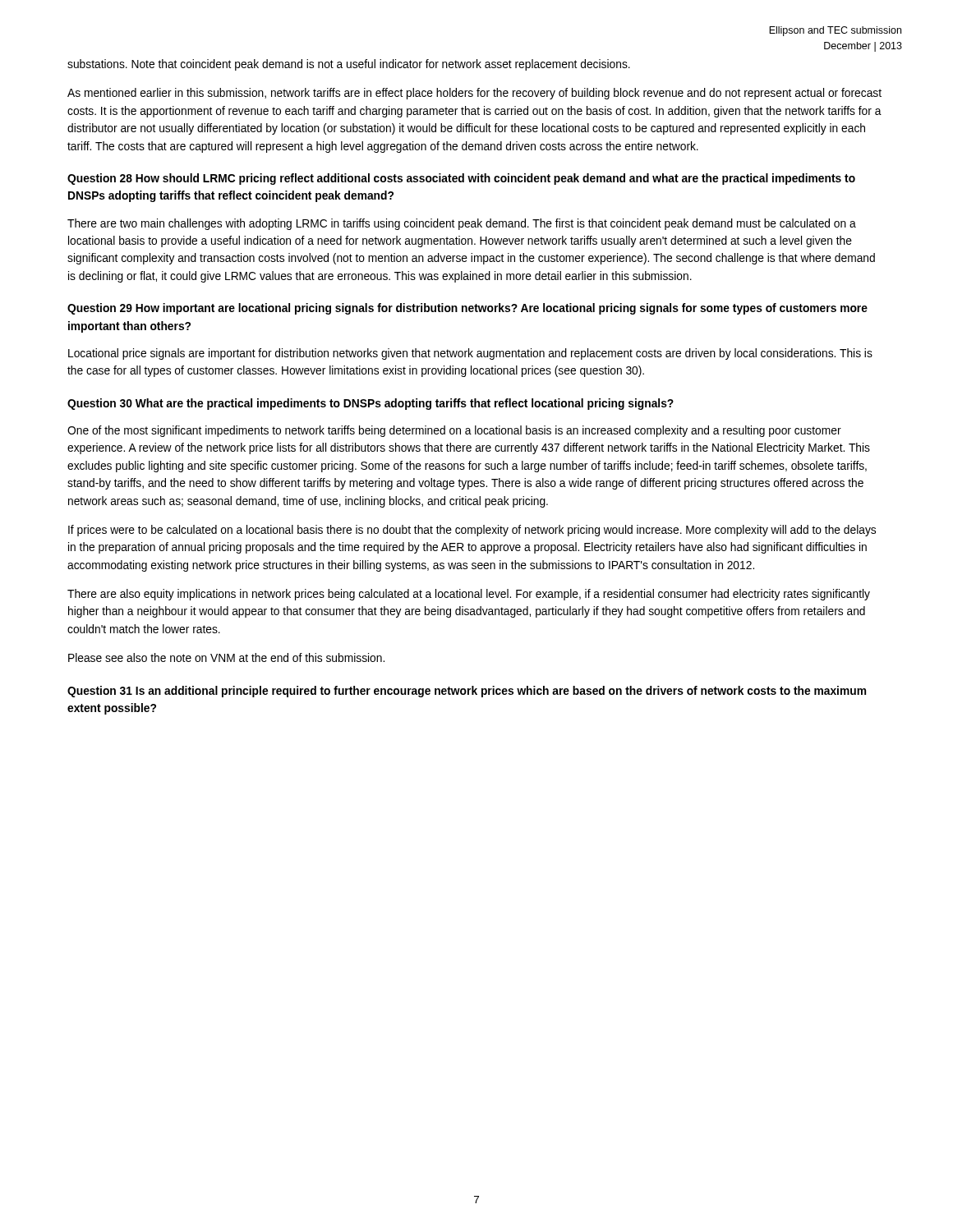Locate the text starting "Question 30 What are the practical impediments"
The height and width of the screenshot is (1232, 953).
tap(371, 403)
